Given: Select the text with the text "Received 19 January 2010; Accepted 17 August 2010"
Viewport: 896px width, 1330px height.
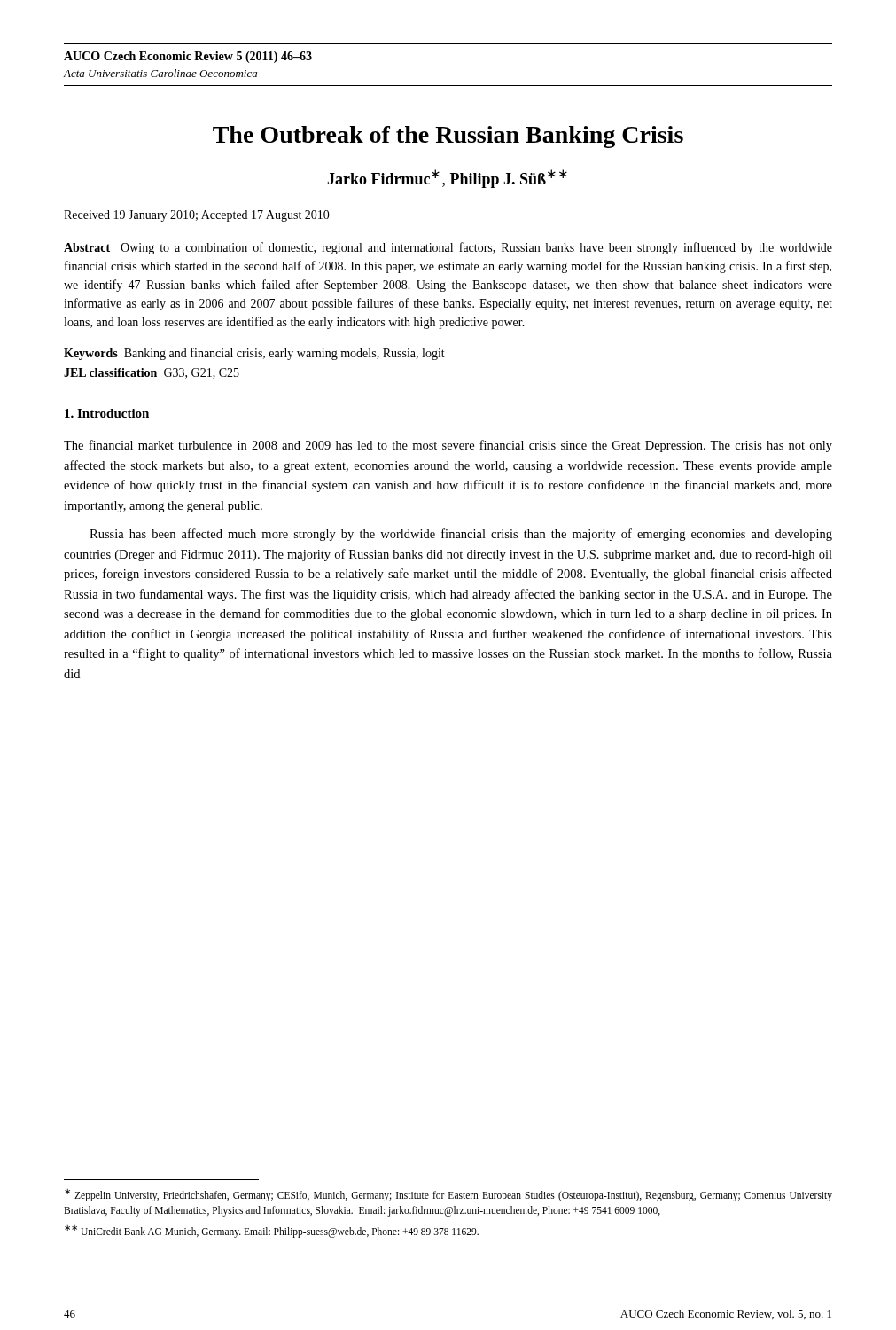Looking at the screenshot, I should (x=197, y=215).
